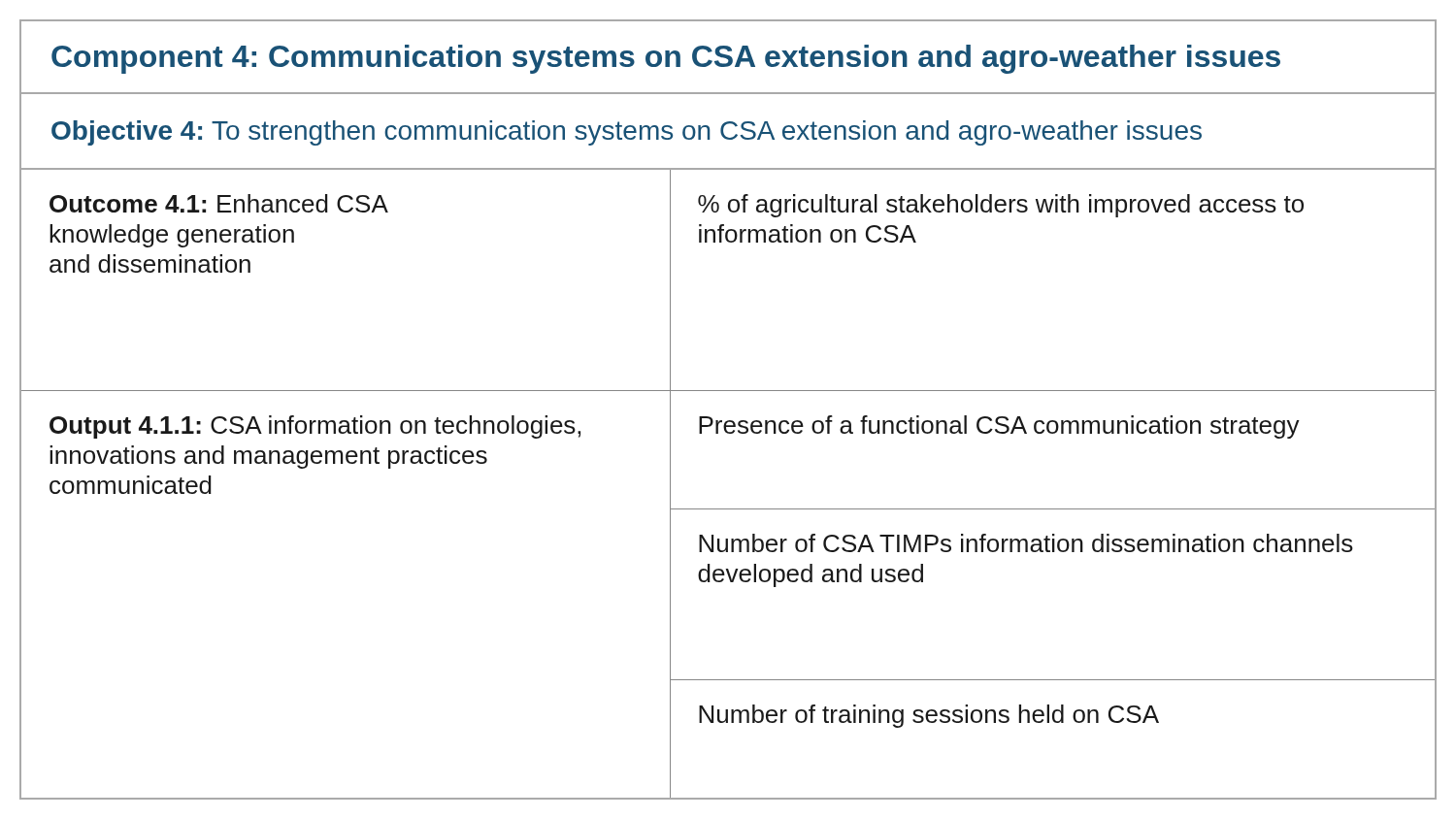This screenshot has height=819, width=1456.
Task: Point to the block beginning "Objective 4: To strengthen communication systems on CSA"
Action: pyautogui.click(x=627, y=131)
